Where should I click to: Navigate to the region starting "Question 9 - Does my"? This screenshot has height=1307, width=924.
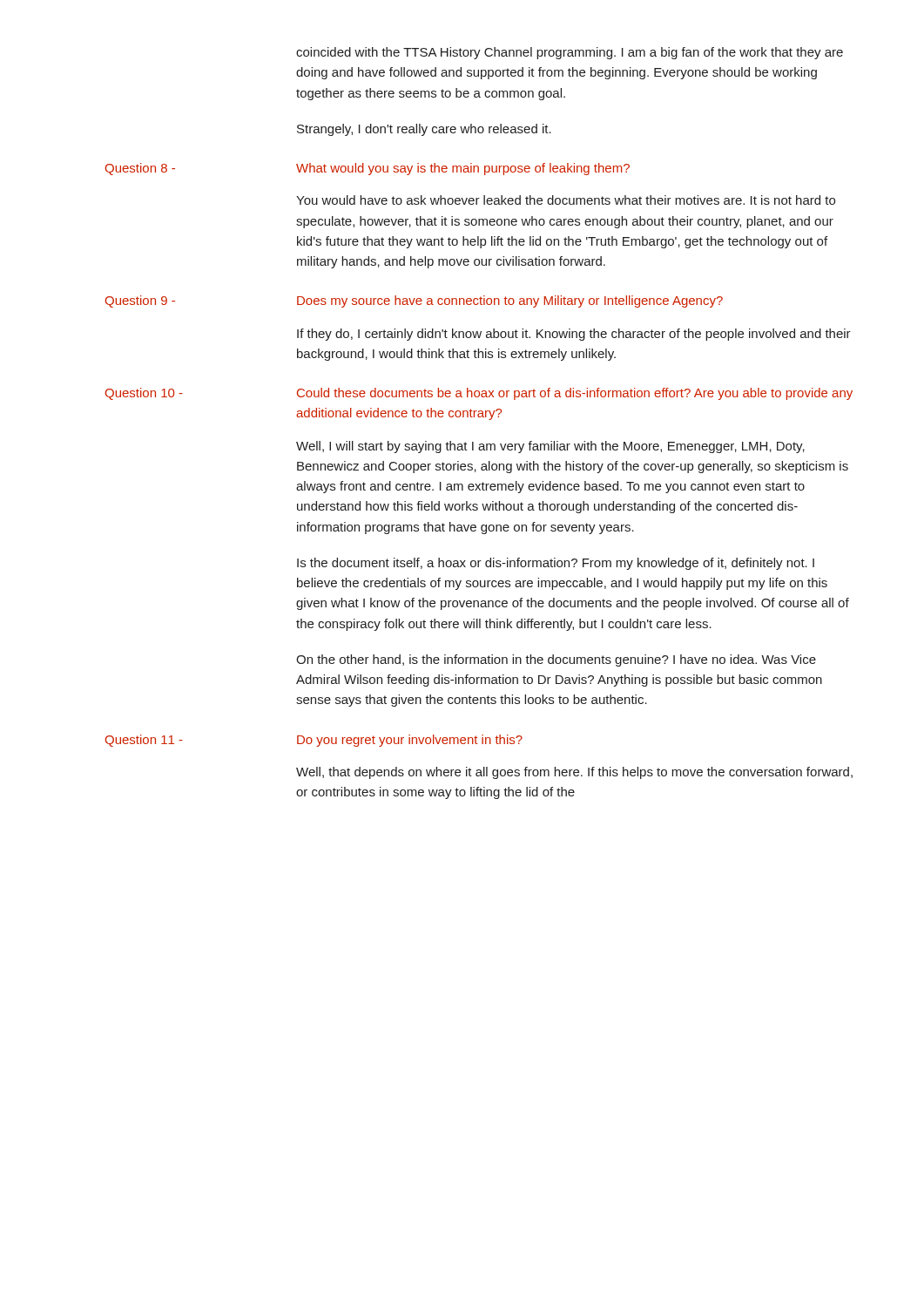479,301
